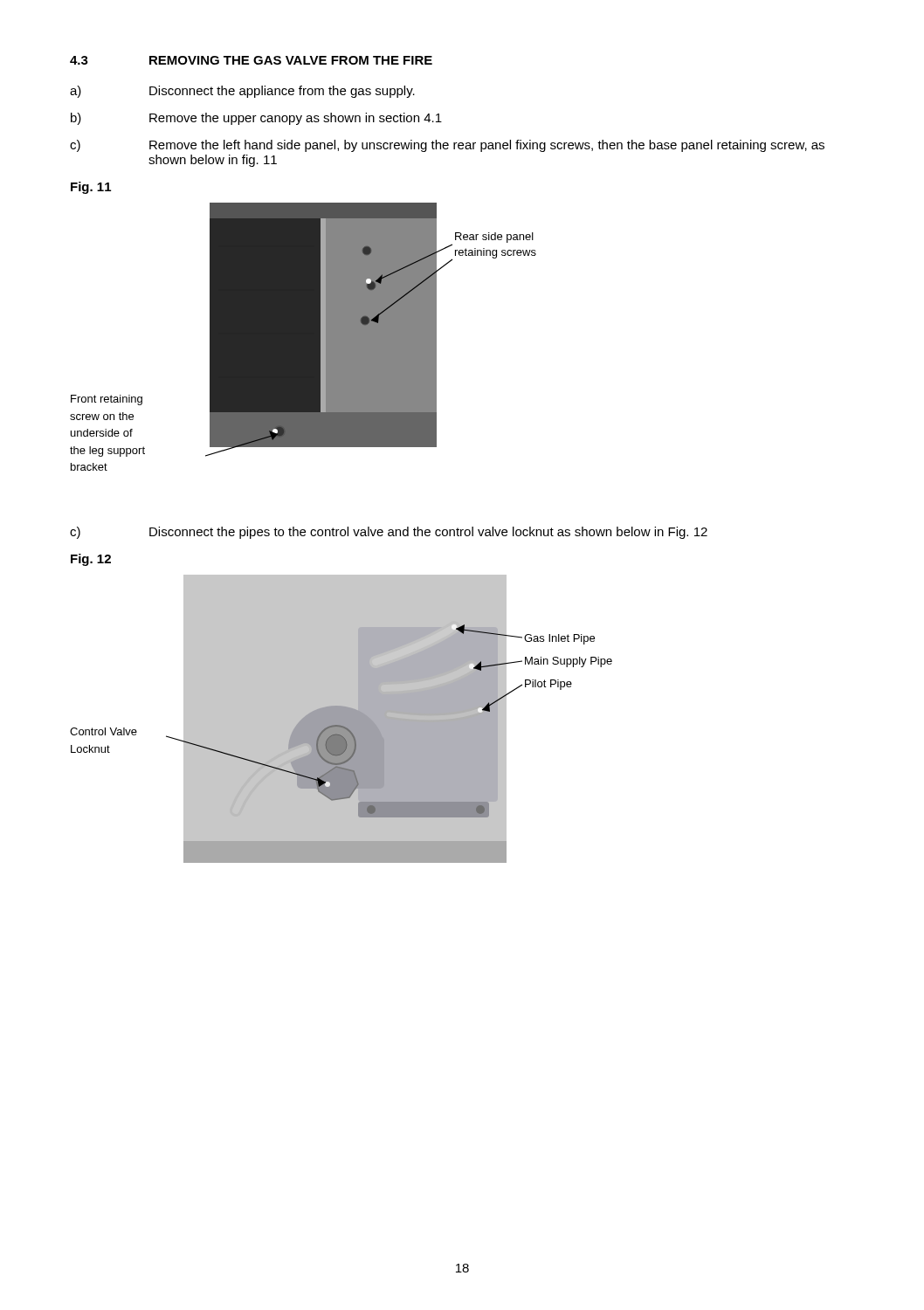Navigate to the text block starting "Fig. 12"
The width and height of the screenshot is (924, 1310).
[x=91, y=559]
